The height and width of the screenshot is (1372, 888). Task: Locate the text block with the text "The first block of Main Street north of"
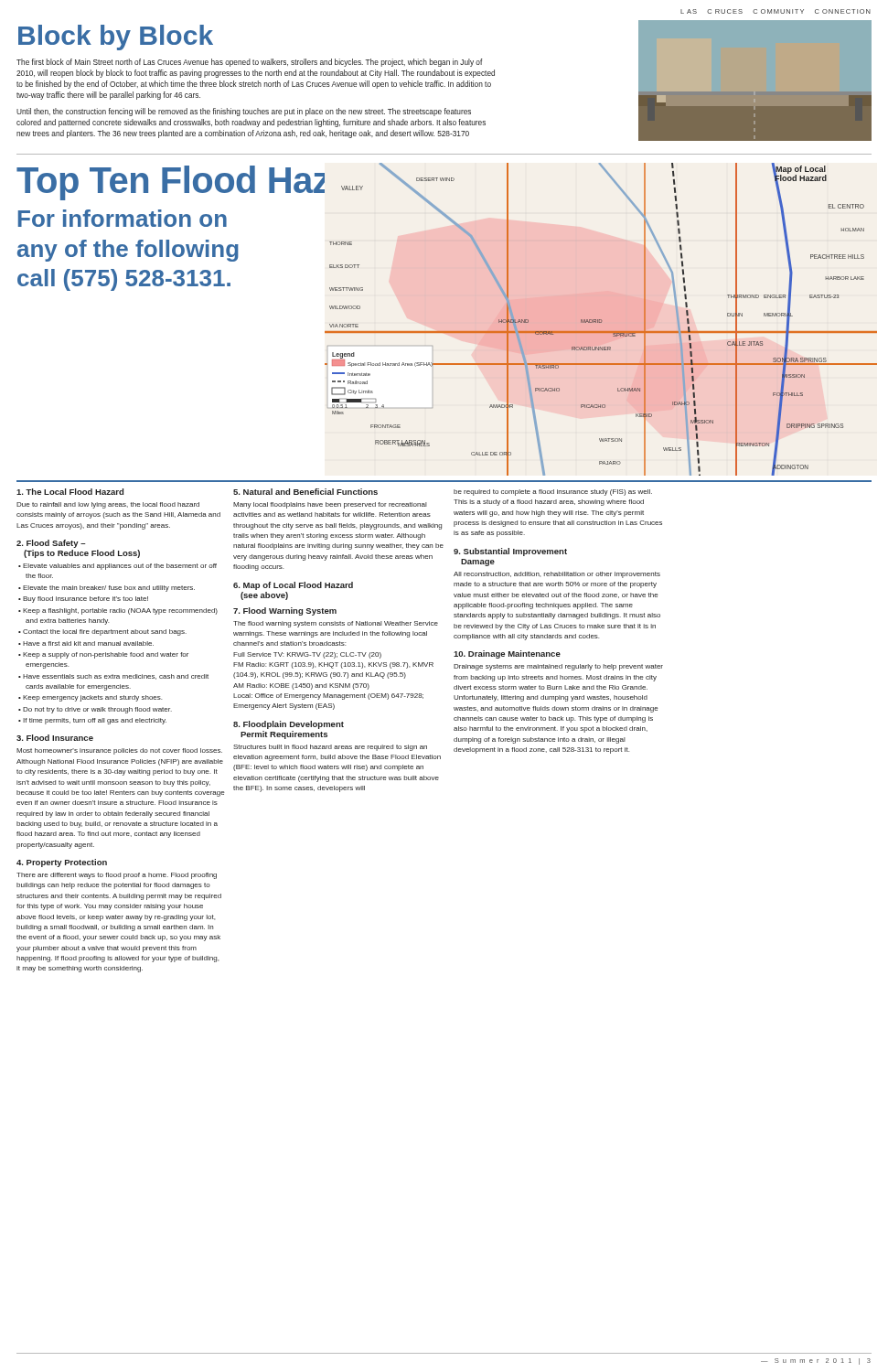(256, 98)
